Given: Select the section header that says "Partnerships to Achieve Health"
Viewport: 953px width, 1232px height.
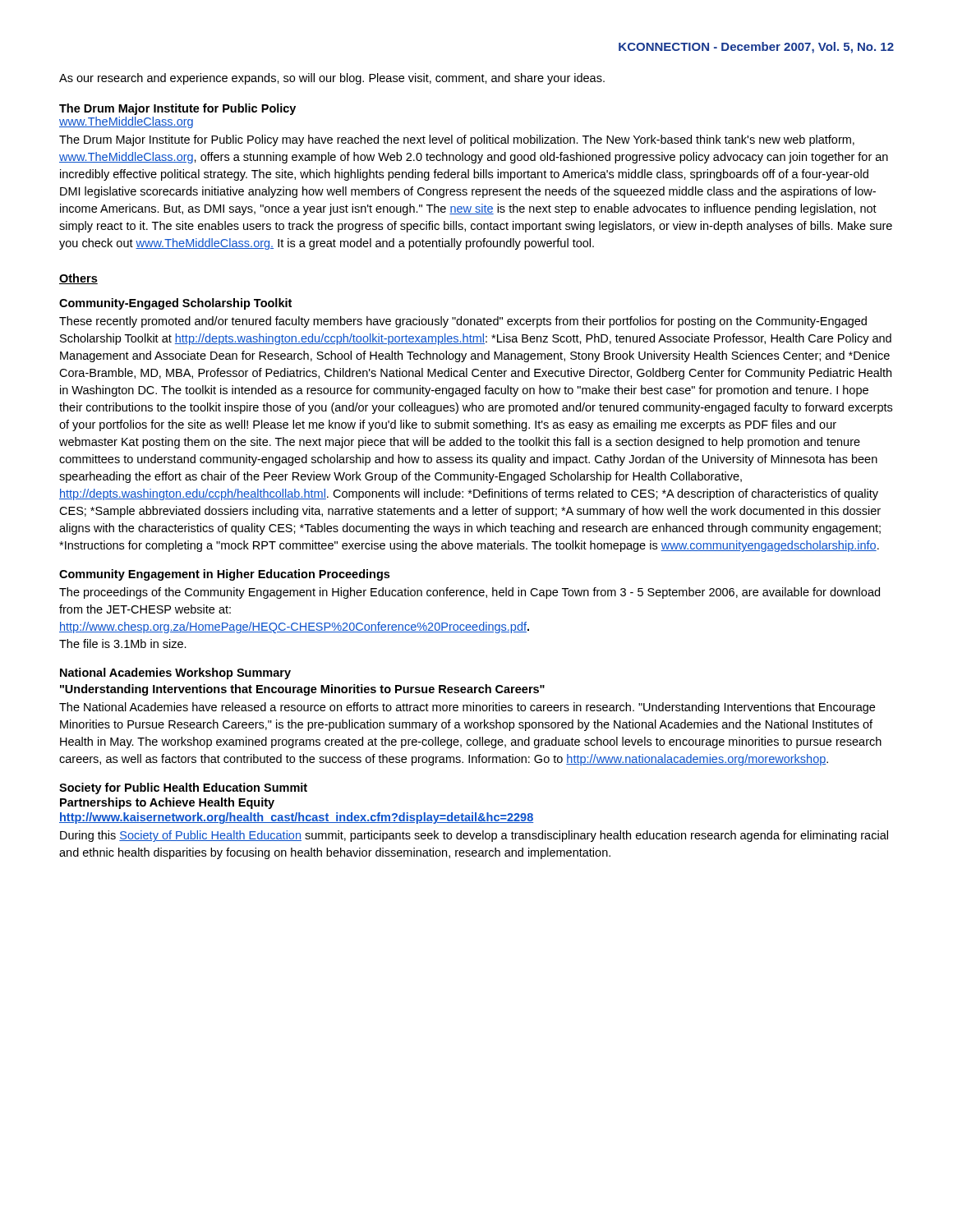Looking at the screenshot, I should click(x=167, y=803).
